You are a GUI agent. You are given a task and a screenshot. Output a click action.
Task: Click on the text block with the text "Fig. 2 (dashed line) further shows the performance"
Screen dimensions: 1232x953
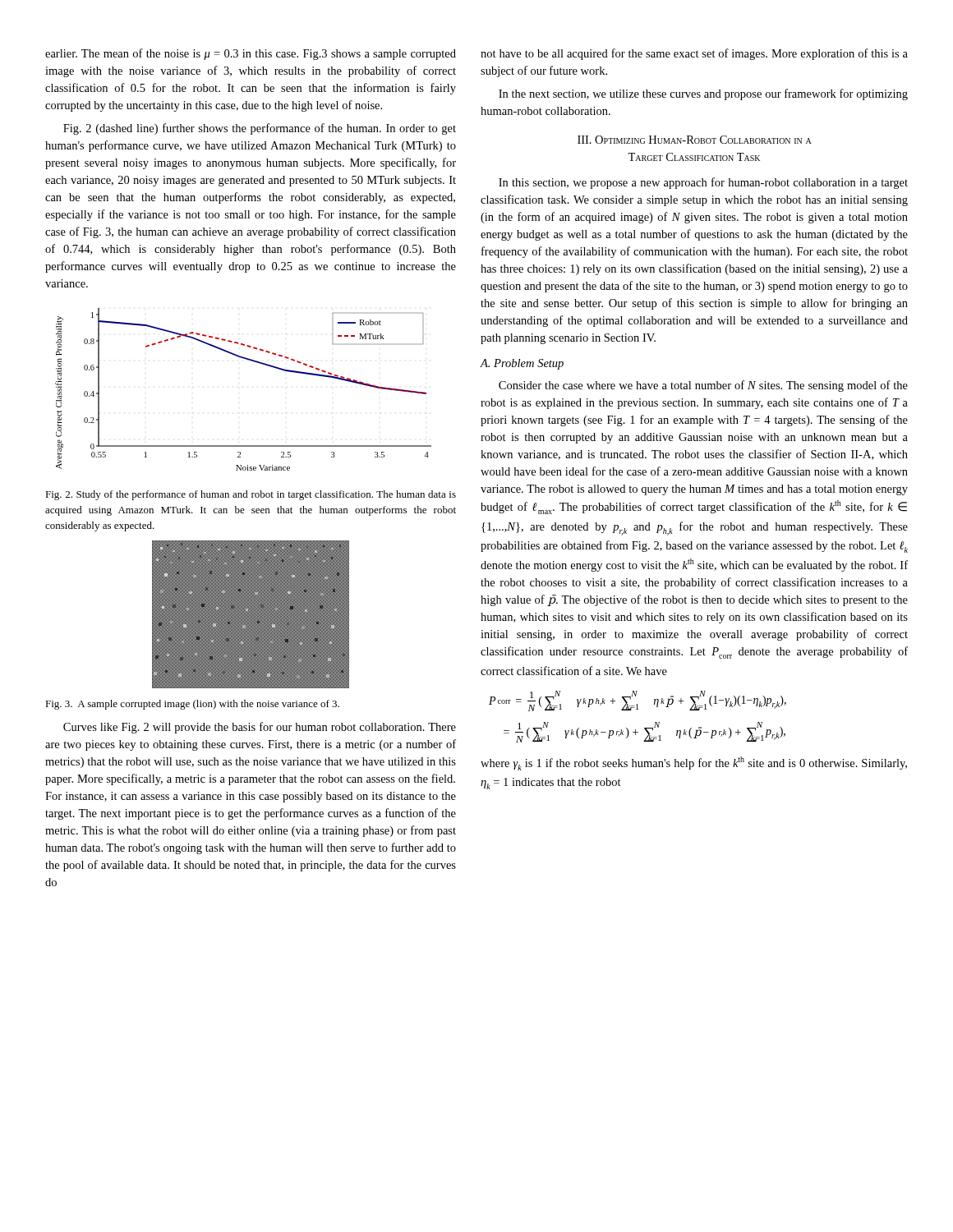[x=251, y=206]
